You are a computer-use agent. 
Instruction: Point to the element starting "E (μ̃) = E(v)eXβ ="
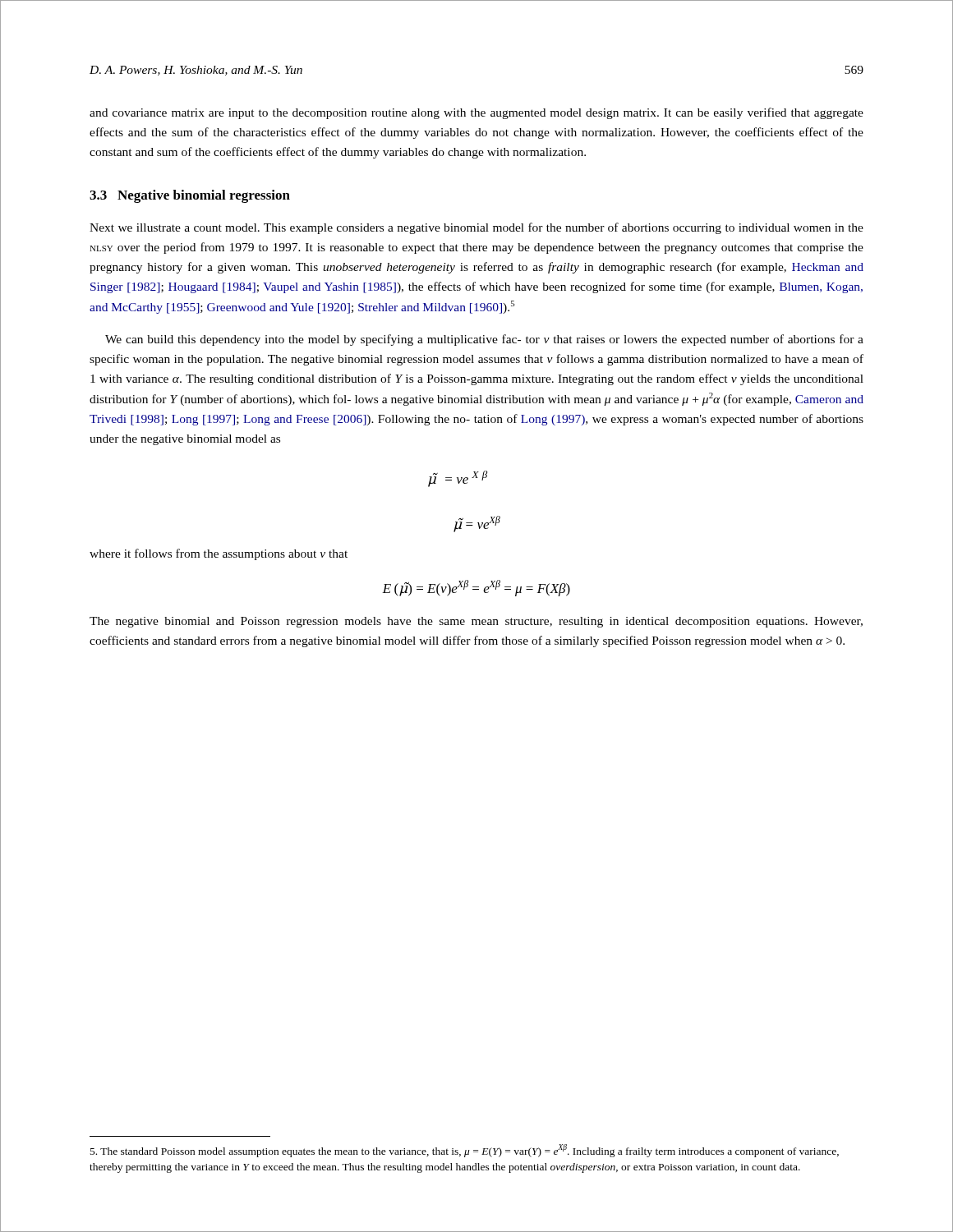[x=476, y=587]
